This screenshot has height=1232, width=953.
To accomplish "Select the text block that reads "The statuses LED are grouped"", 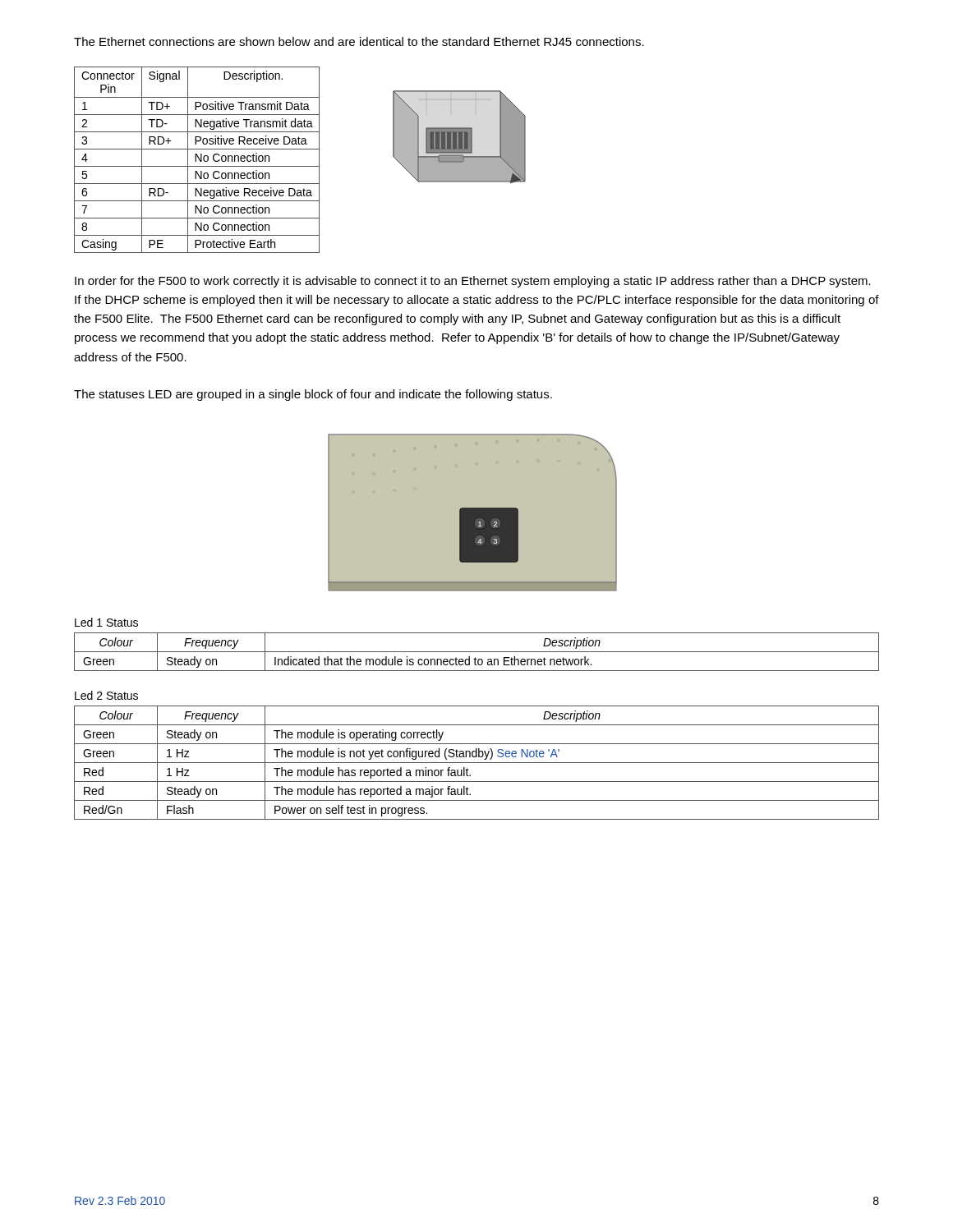I will tap(313, 394).
